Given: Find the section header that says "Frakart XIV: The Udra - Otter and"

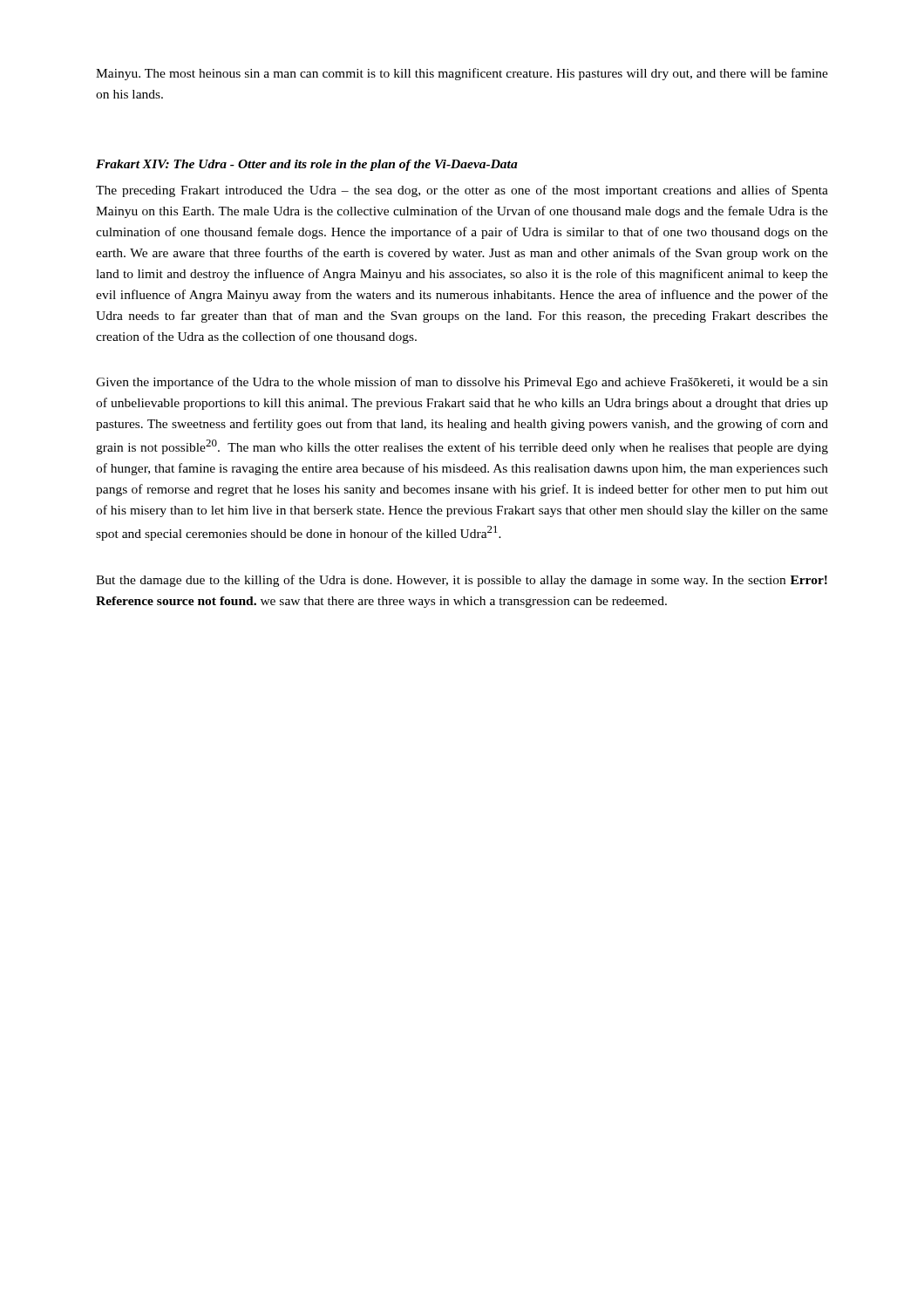Looking at the screenshot, I should 307,164.
